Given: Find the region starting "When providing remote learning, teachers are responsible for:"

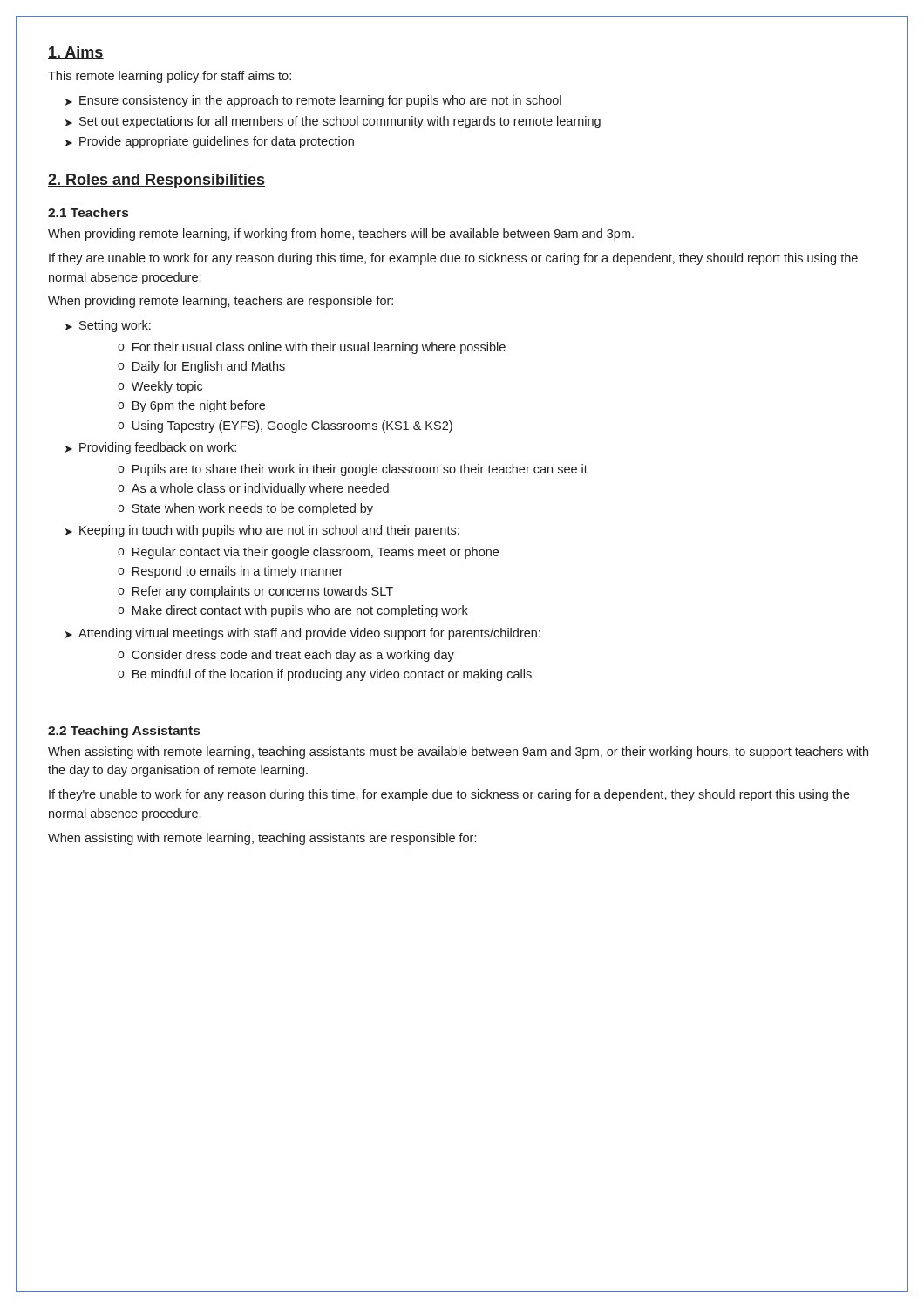Looking at the screenshot, I should 221,301.
